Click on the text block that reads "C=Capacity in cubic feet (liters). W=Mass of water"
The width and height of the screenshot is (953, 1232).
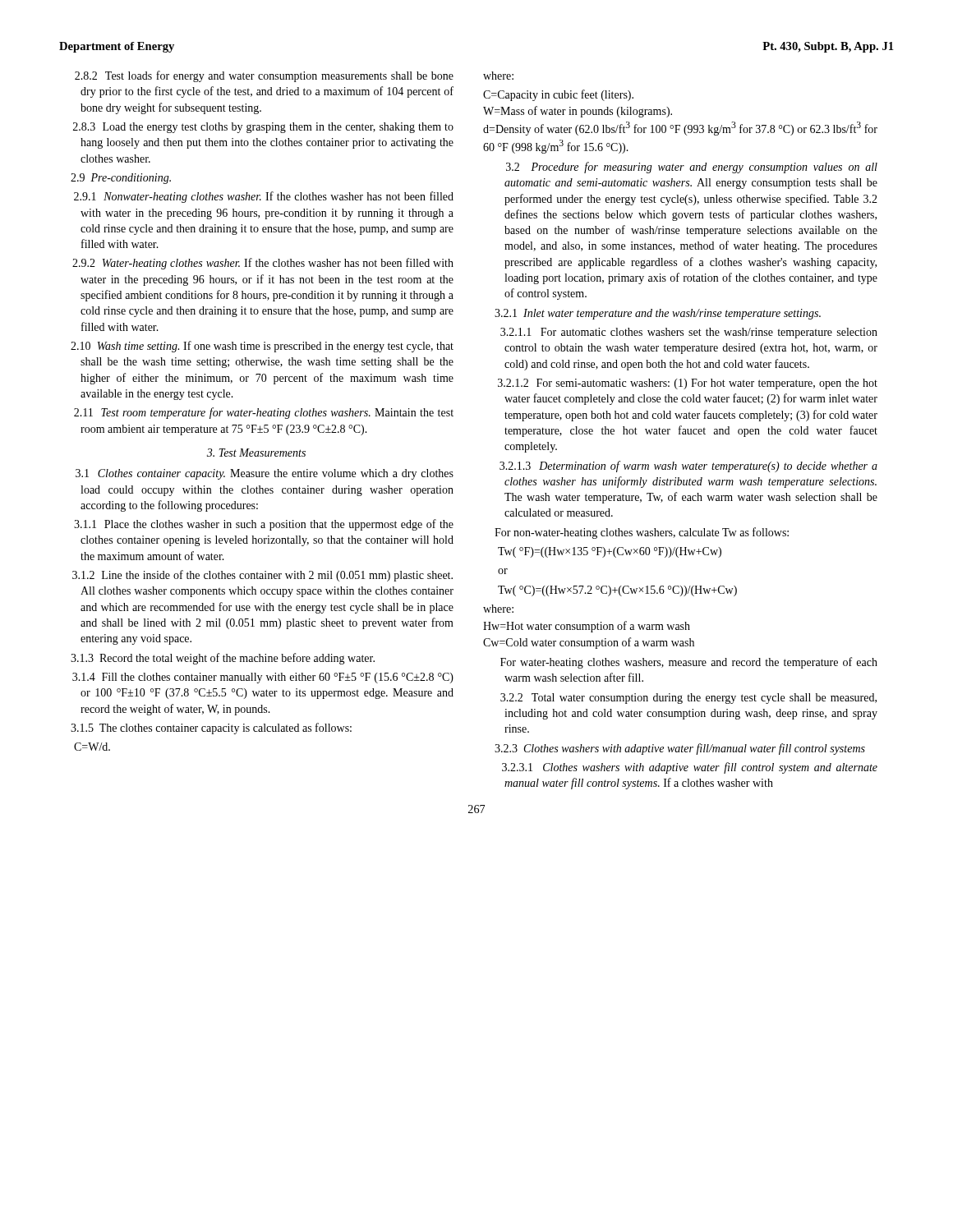pyautogui.click(x=680, y=121)
